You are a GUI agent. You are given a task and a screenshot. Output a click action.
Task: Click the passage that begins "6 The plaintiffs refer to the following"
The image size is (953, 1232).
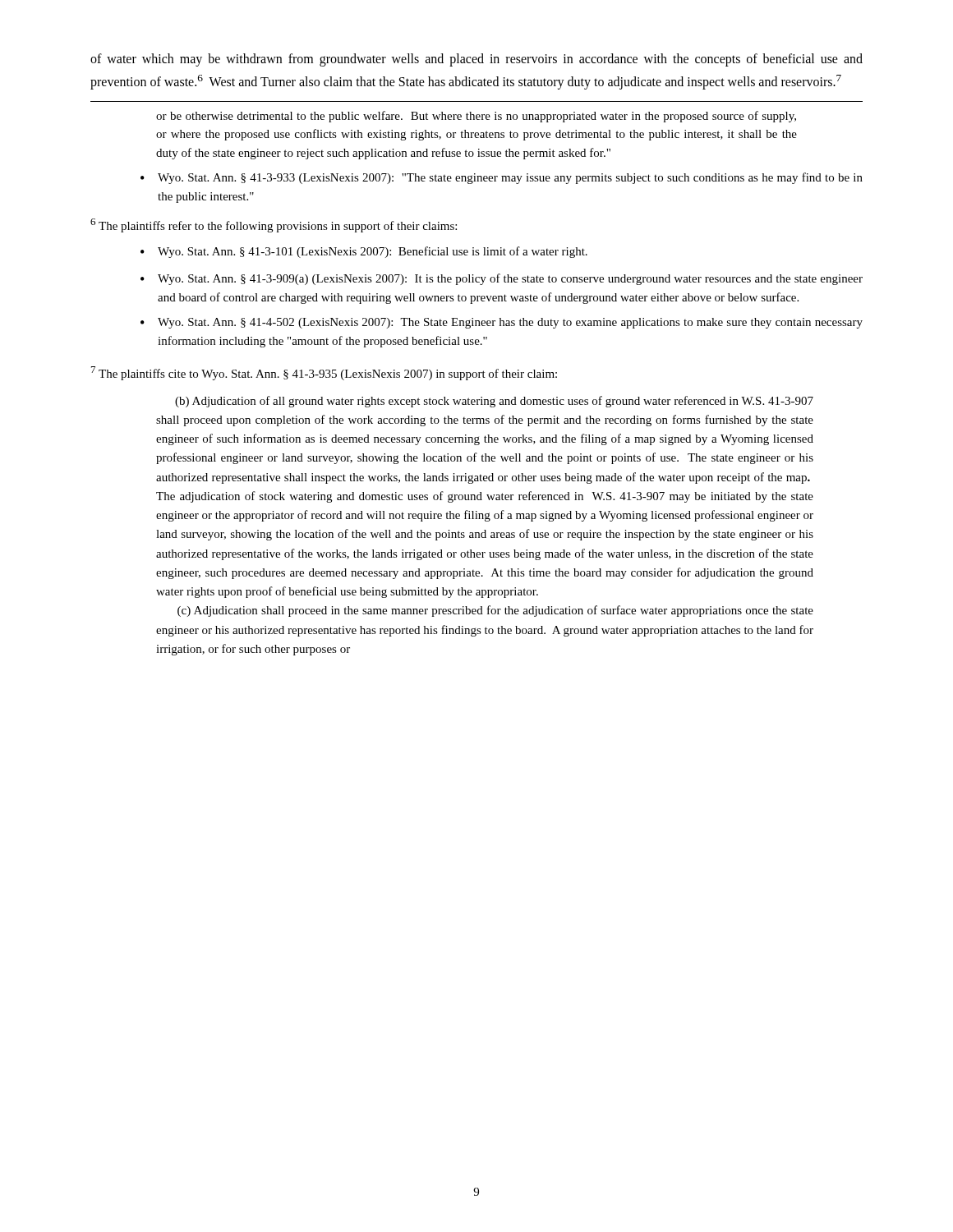[274, 224]
